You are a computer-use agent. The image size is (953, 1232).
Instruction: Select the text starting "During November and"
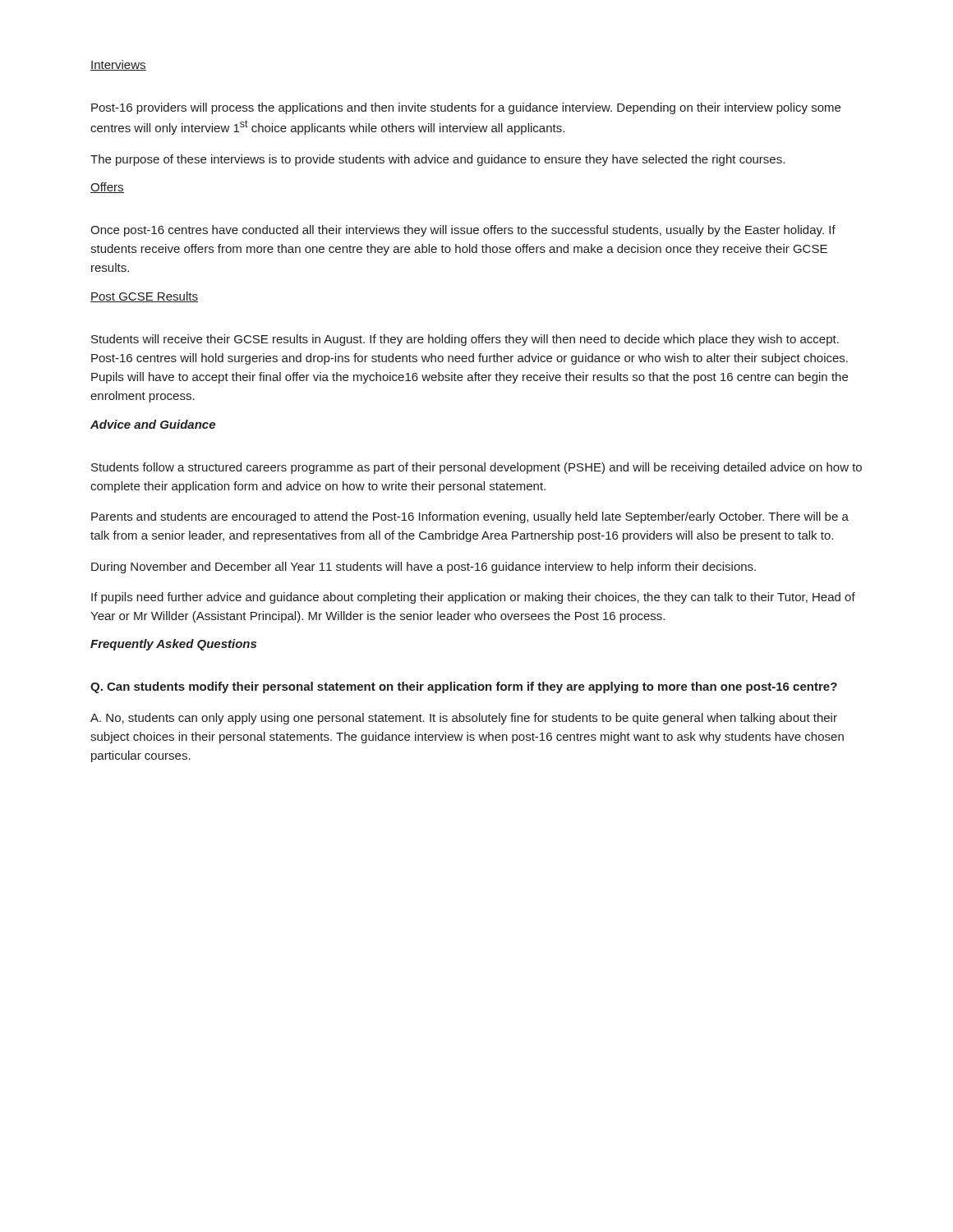424,566
